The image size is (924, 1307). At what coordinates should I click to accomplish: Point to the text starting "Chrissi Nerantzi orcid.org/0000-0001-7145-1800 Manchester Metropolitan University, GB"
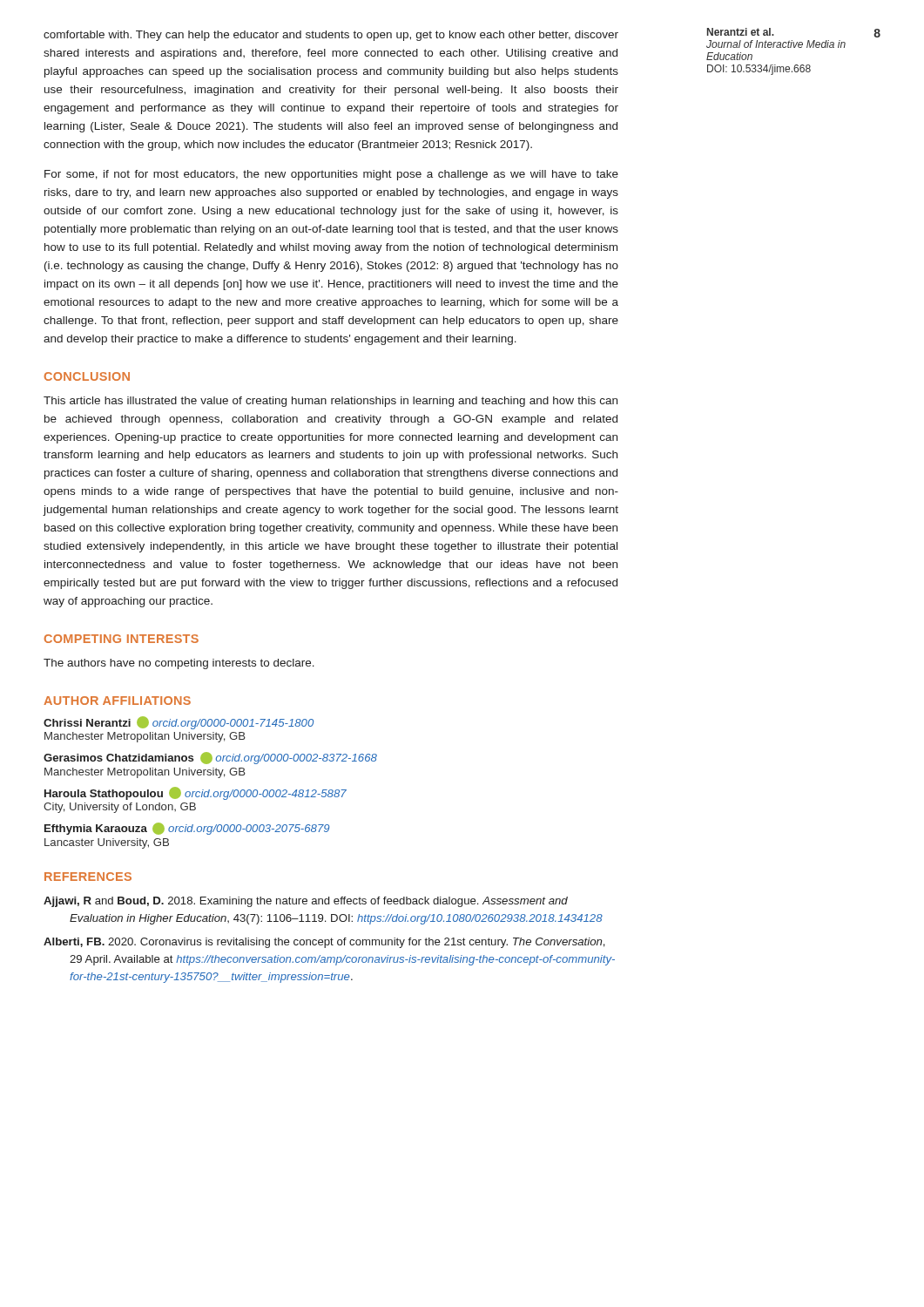click(x=331, y=782)
